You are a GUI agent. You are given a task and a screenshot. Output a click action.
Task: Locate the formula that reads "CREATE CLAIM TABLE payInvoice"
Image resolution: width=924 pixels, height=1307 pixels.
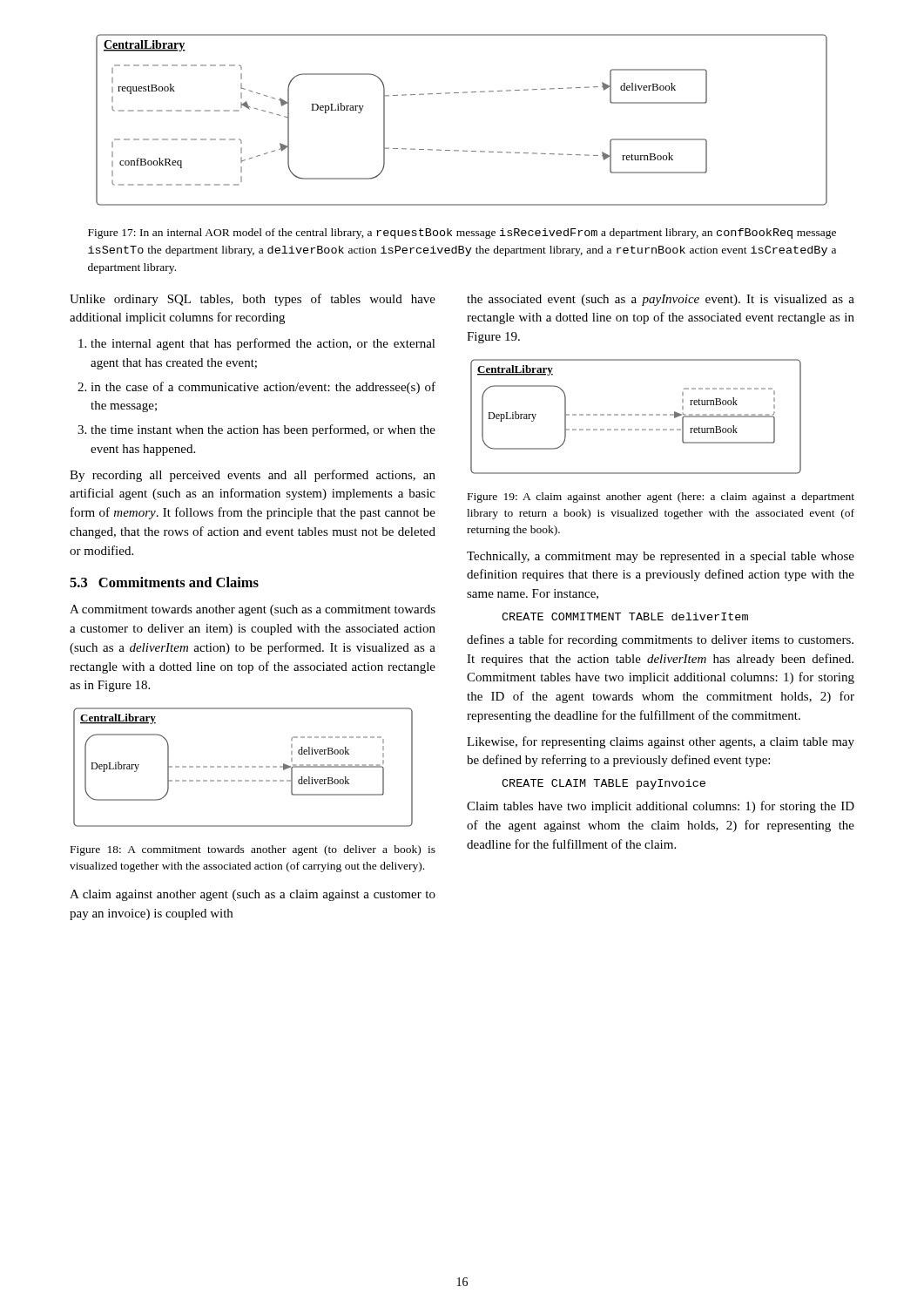tap(678, 784)
